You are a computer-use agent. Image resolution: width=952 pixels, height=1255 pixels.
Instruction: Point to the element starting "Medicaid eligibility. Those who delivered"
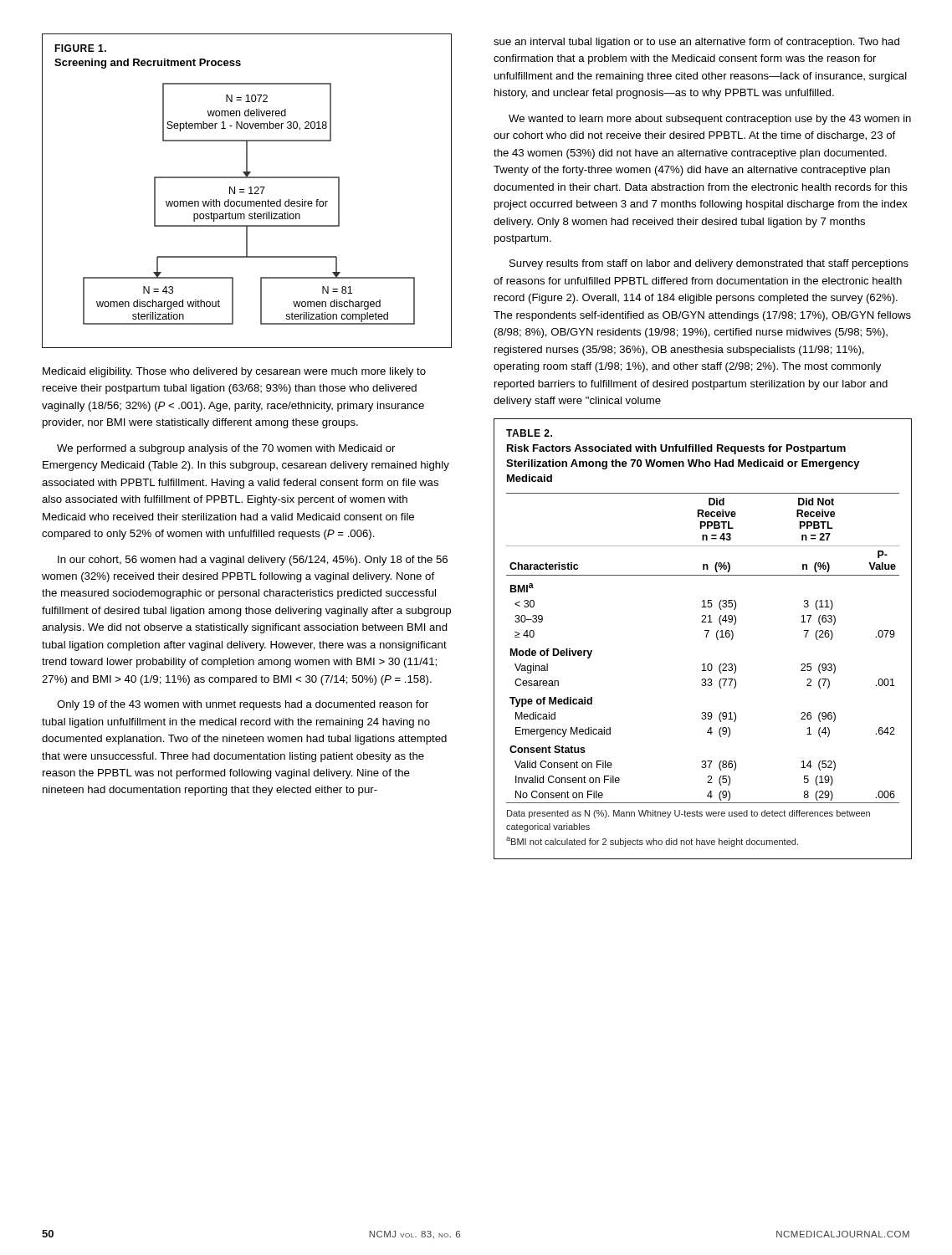click(234, 397)
